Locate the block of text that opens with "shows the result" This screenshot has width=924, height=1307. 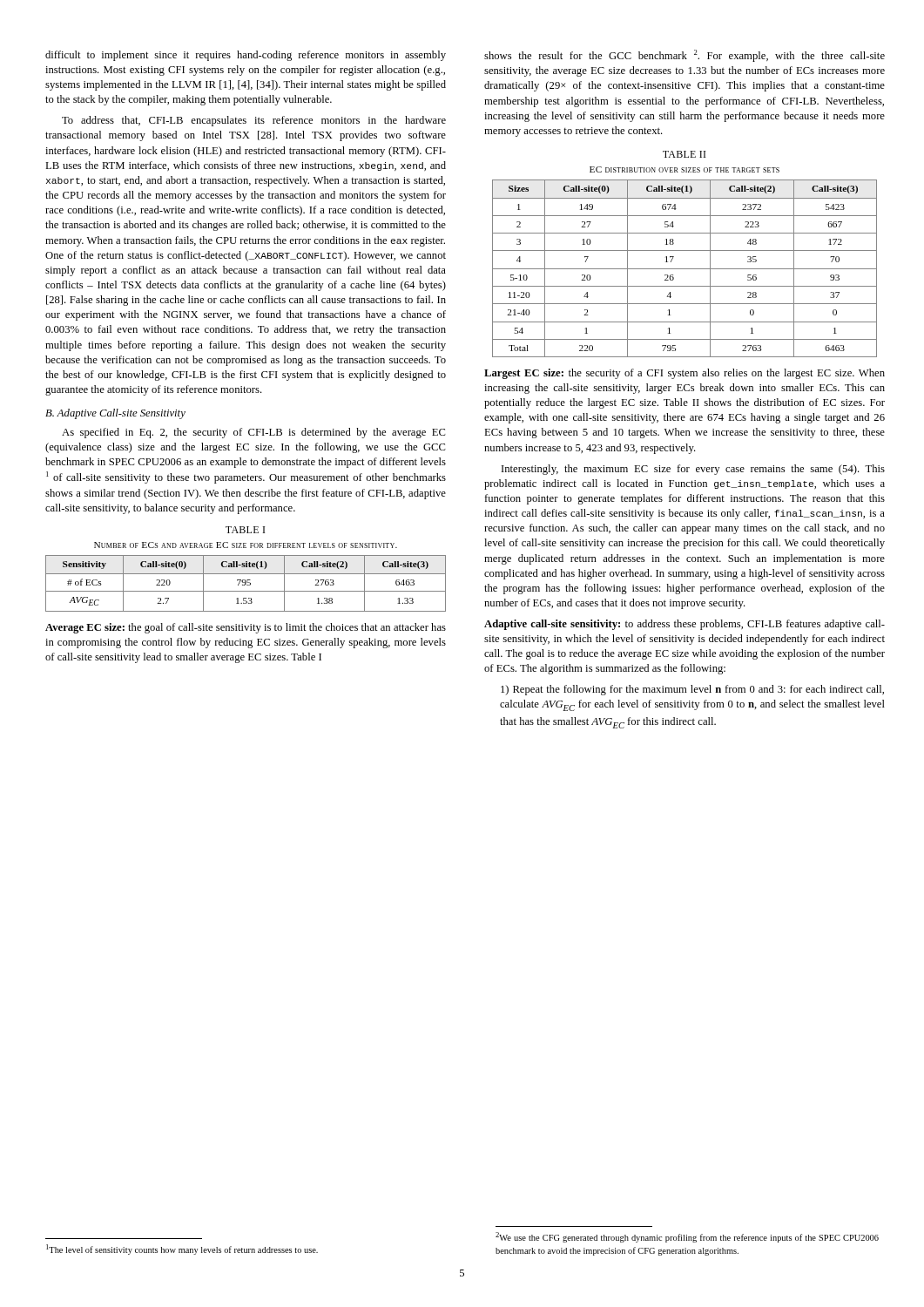click(684, 93)
